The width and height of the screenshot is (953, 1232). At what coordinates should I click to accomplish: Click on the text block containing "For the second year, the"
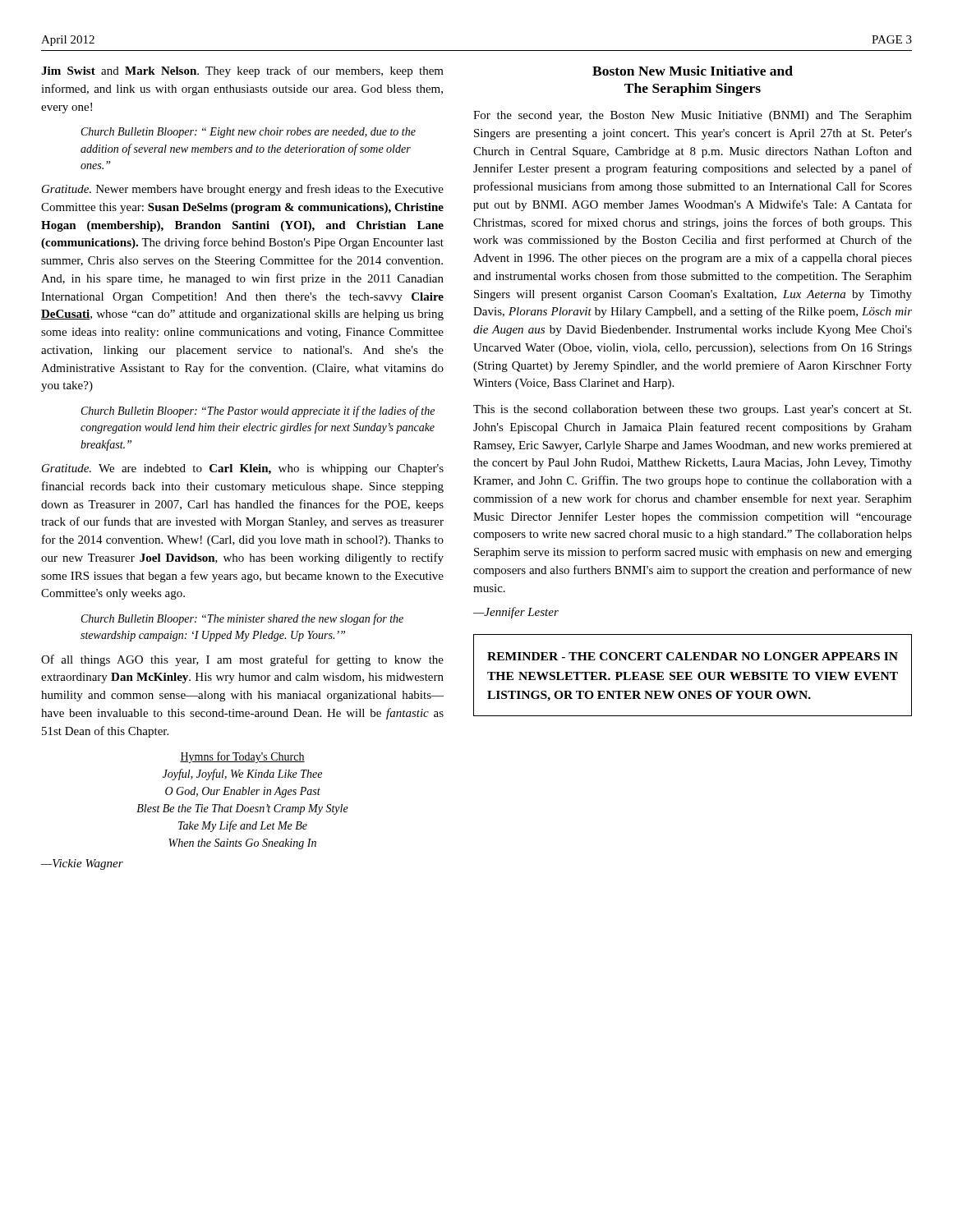click(693, 249)
